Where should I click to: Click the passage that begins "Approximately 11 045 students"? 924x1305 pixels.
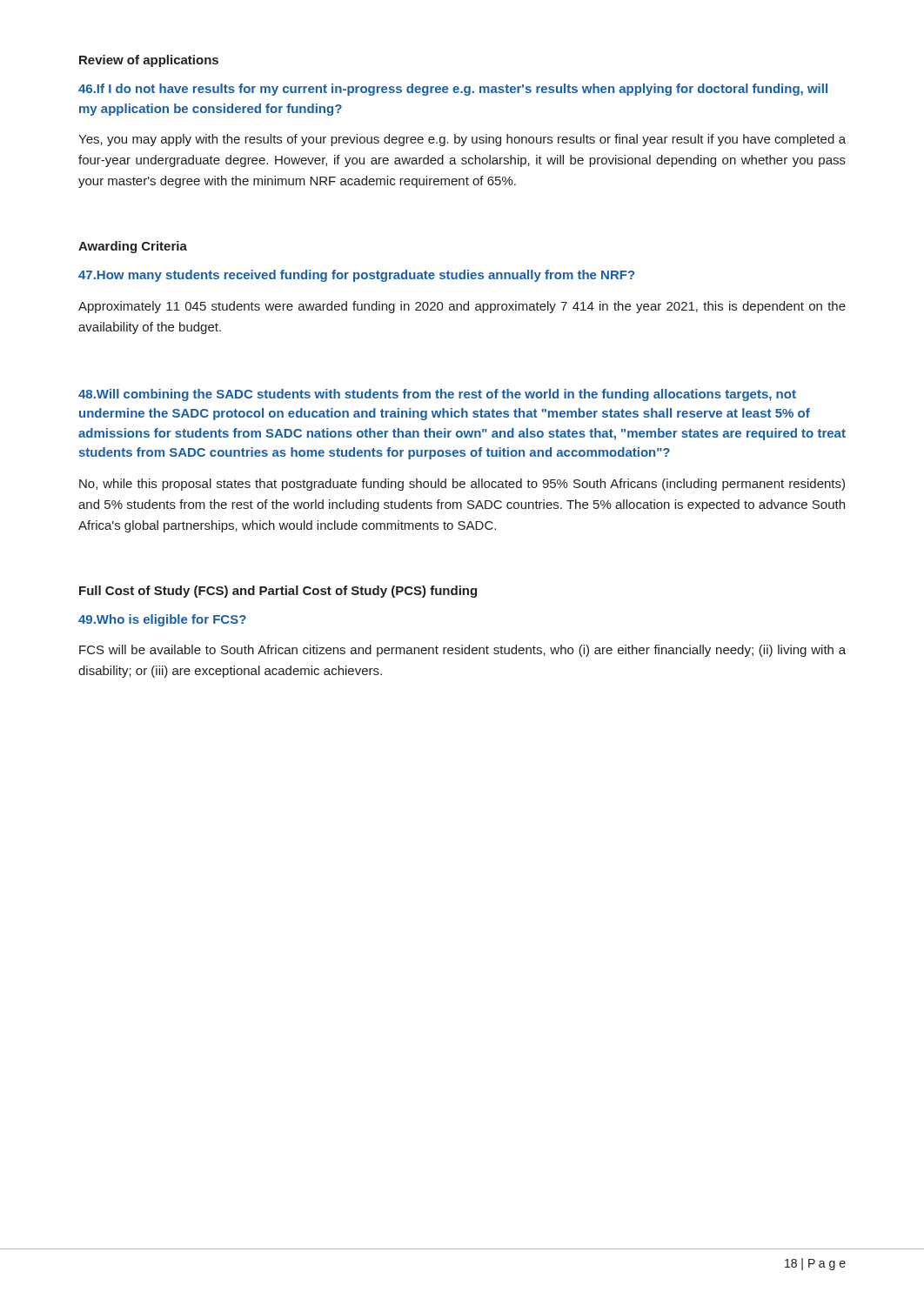[x=462, y=316]
